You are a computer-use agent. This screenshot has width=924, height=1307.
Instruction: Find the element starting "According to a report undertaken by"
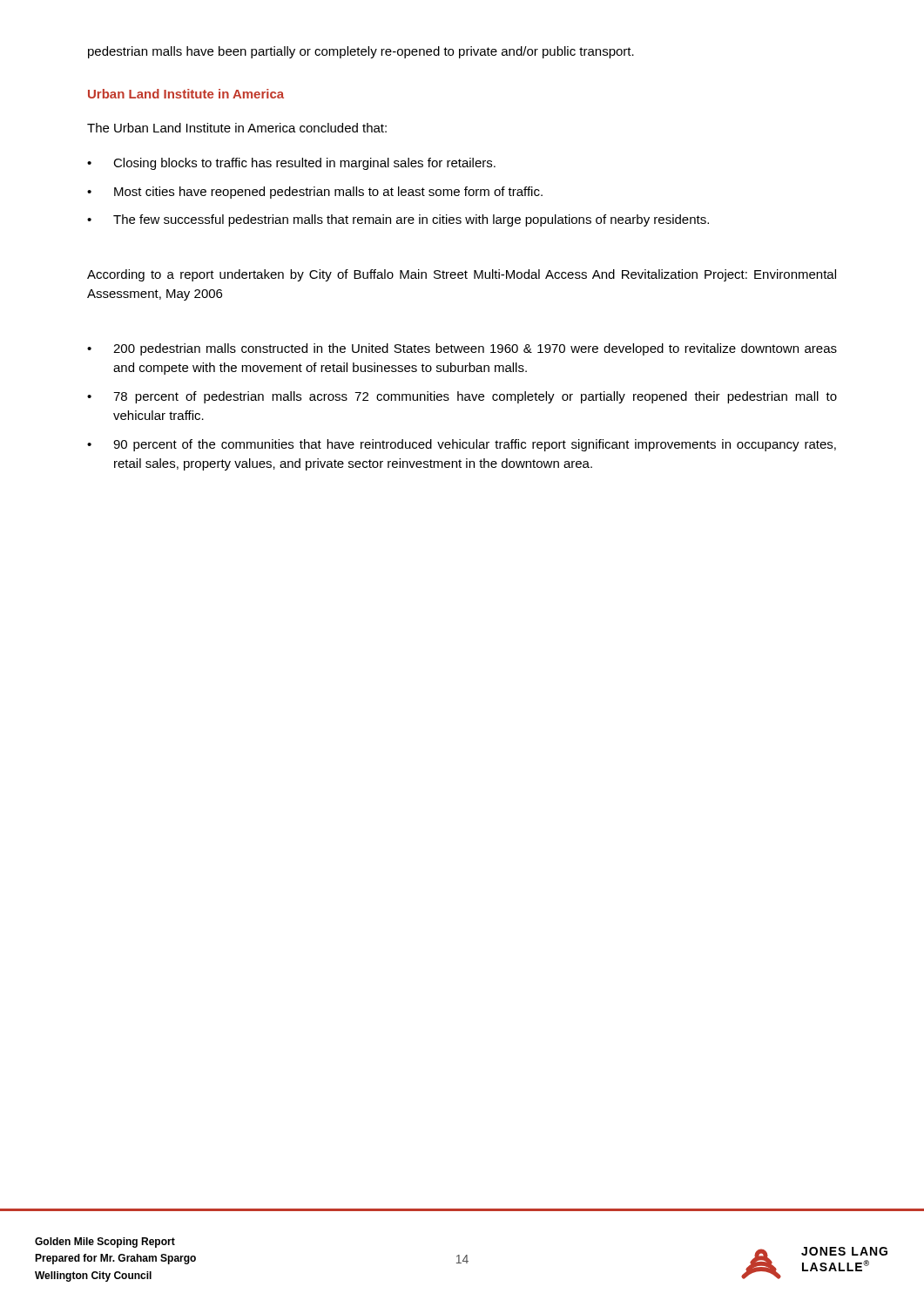[462, 283]
